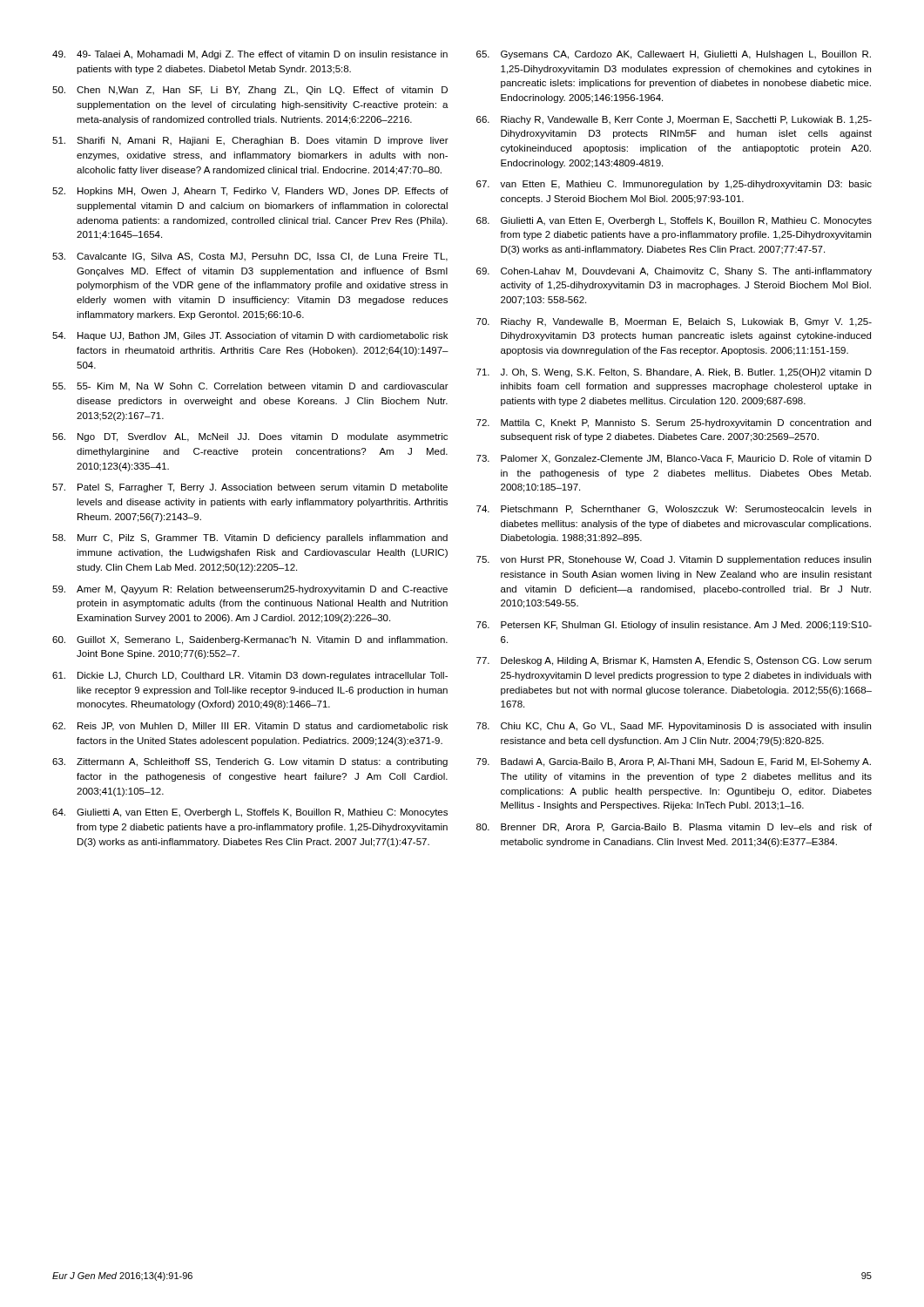Where is the passage that starts "54. Haque UJ,"?
This screenshot has height=1307, width=924.
pyautogui.click(x=250, y=351)
